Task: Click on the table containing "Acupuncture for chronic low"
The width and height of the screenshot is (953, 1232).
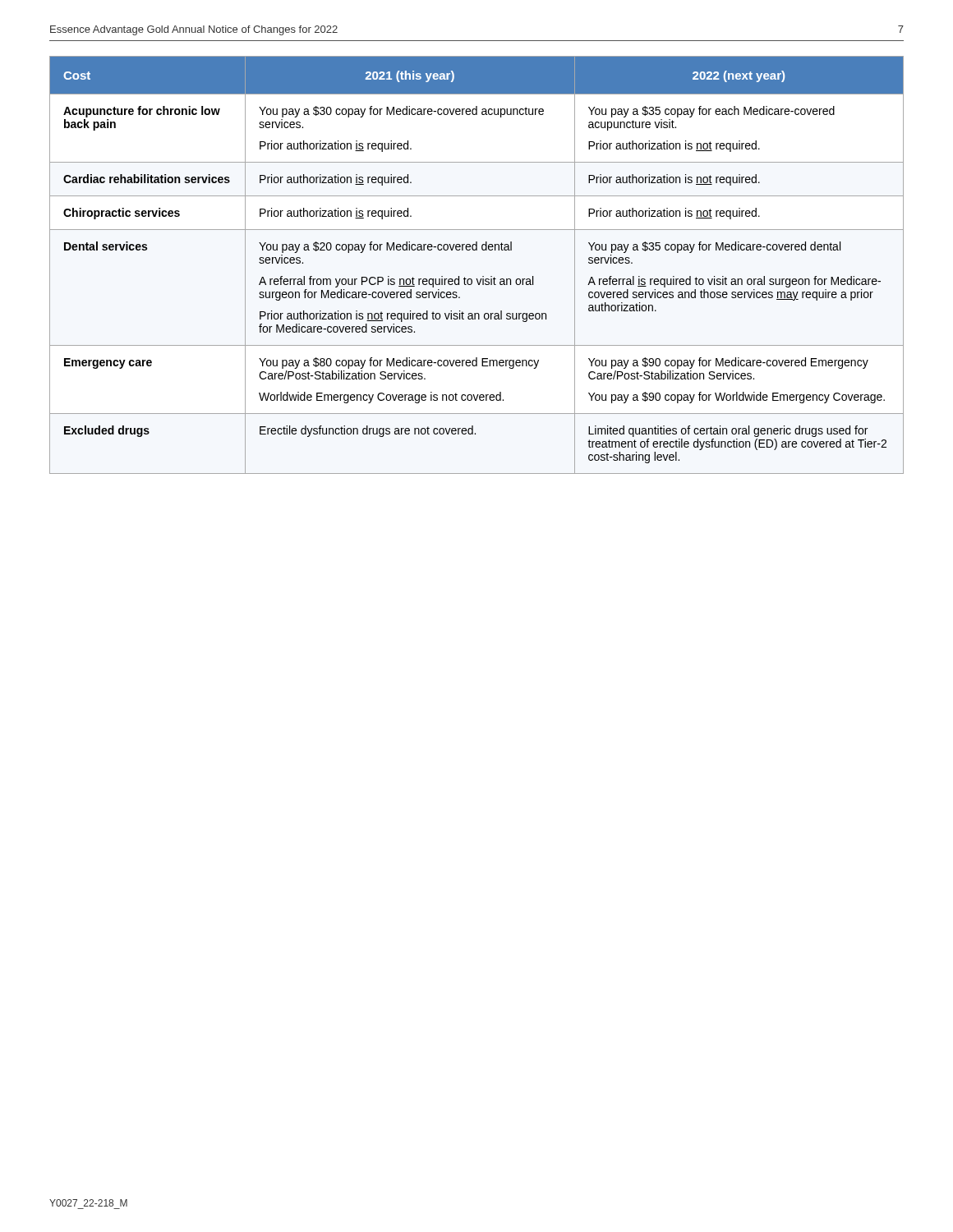Action: (476, 619)
